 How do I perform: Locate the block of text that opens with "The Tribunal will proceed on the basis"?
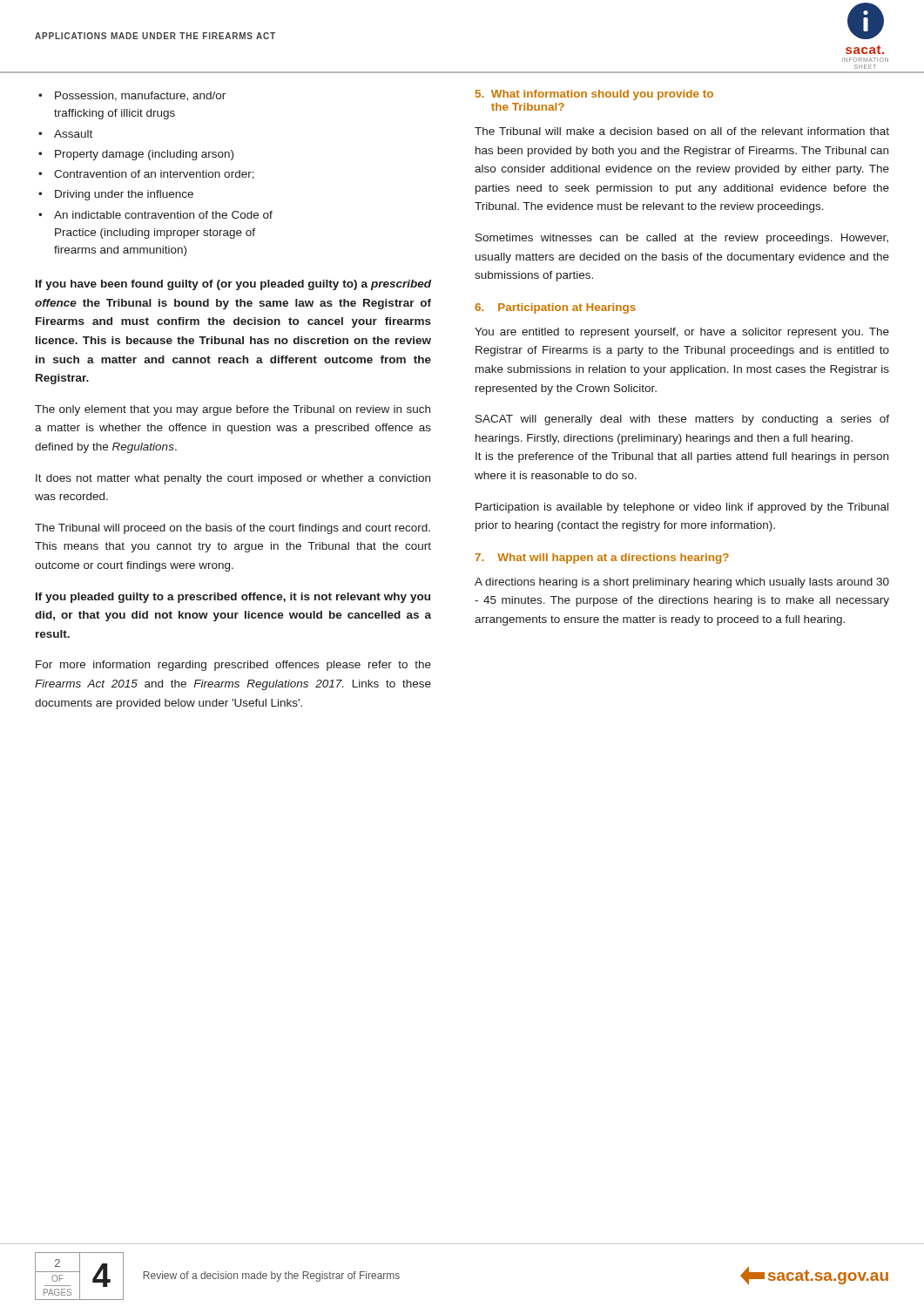pyautogui.click(x=233, y=546)
